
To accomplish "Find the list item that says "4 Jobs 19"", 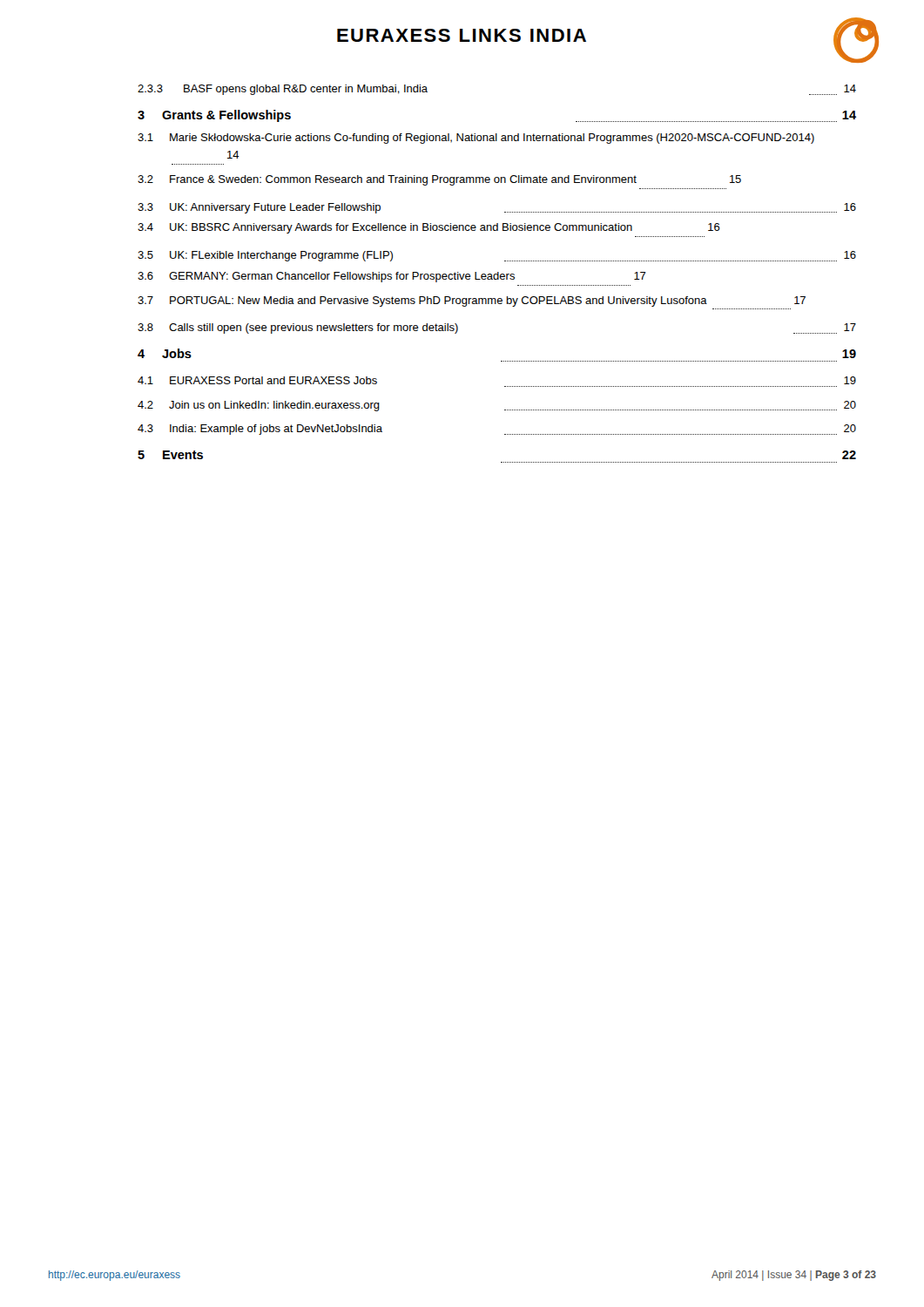I will click(497, 353).
